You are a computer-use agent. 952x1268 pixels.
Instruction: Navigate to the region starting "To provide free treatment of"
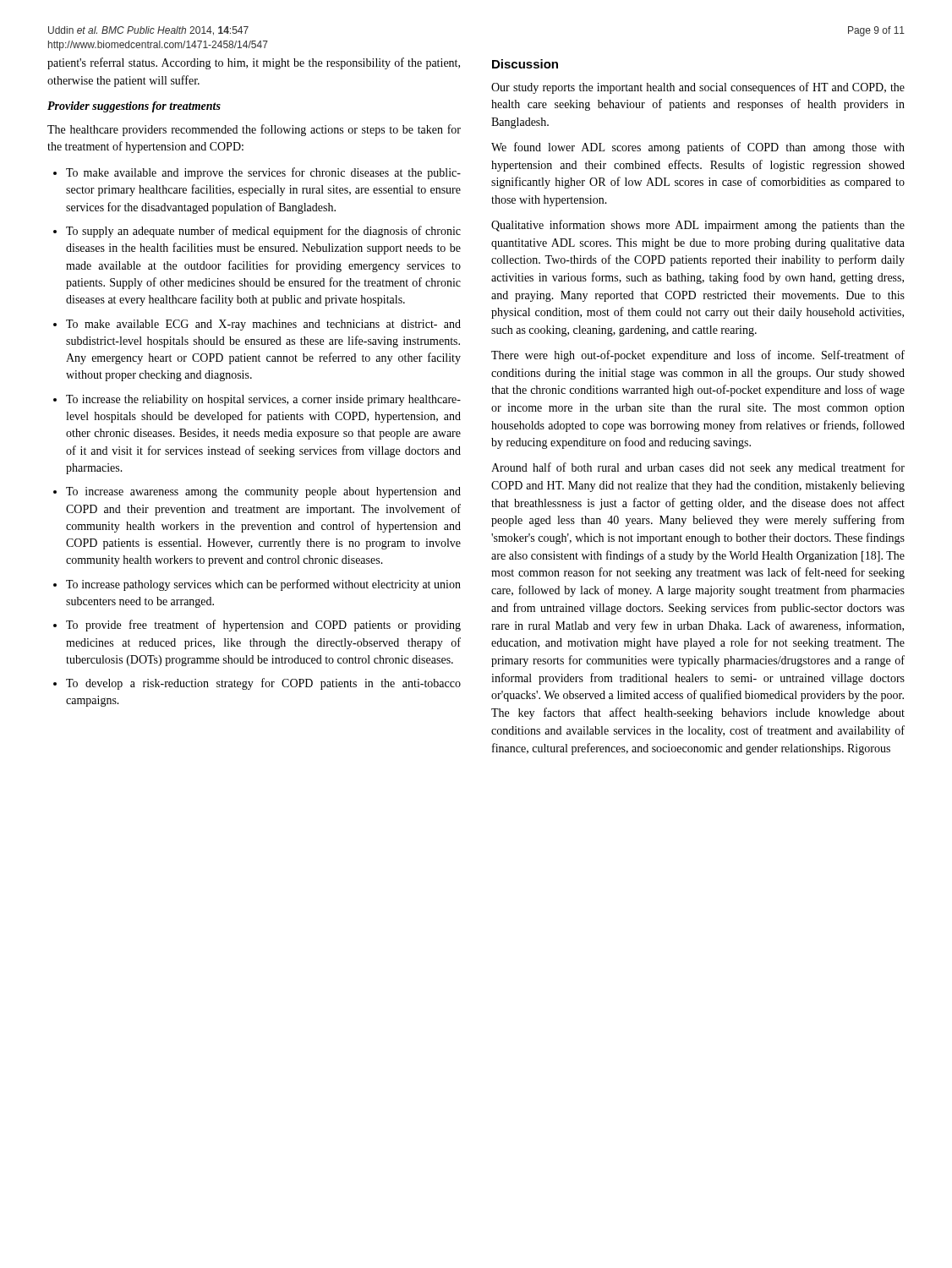click(x=263, y=643)
